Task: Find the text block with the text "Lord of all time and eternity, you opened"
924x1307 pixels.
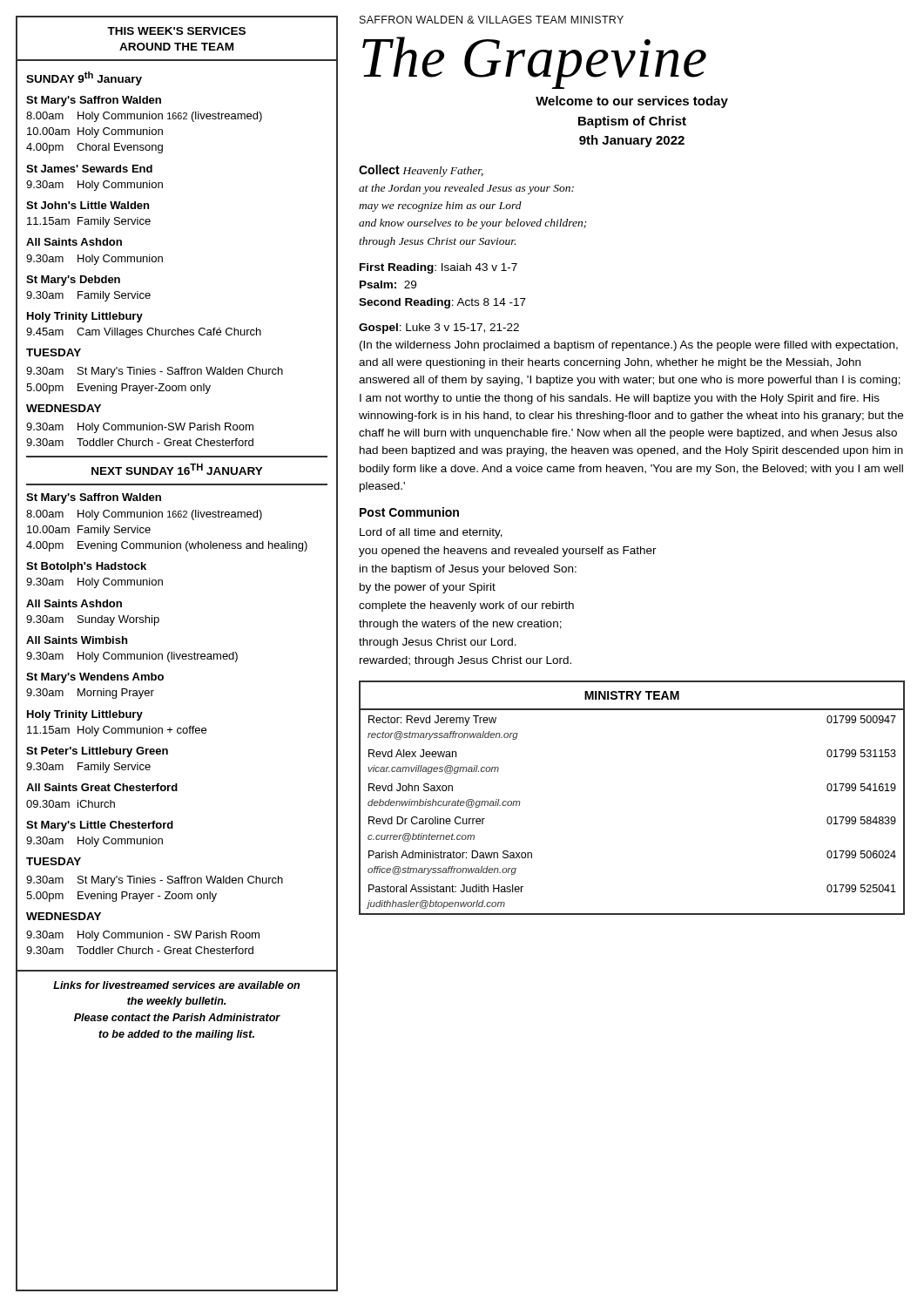Action: click(508, 596)
